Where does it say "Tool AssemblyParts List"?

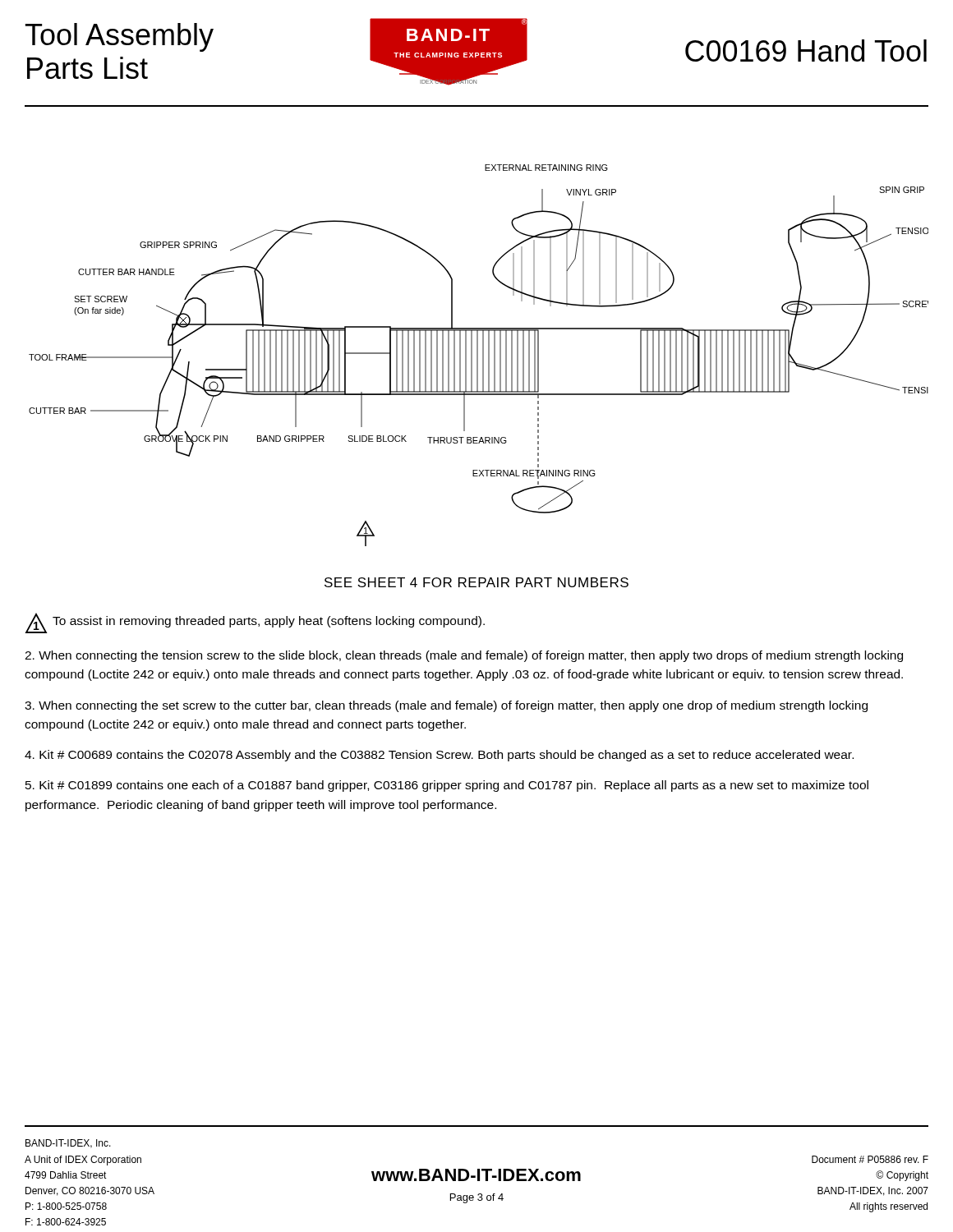119,52
